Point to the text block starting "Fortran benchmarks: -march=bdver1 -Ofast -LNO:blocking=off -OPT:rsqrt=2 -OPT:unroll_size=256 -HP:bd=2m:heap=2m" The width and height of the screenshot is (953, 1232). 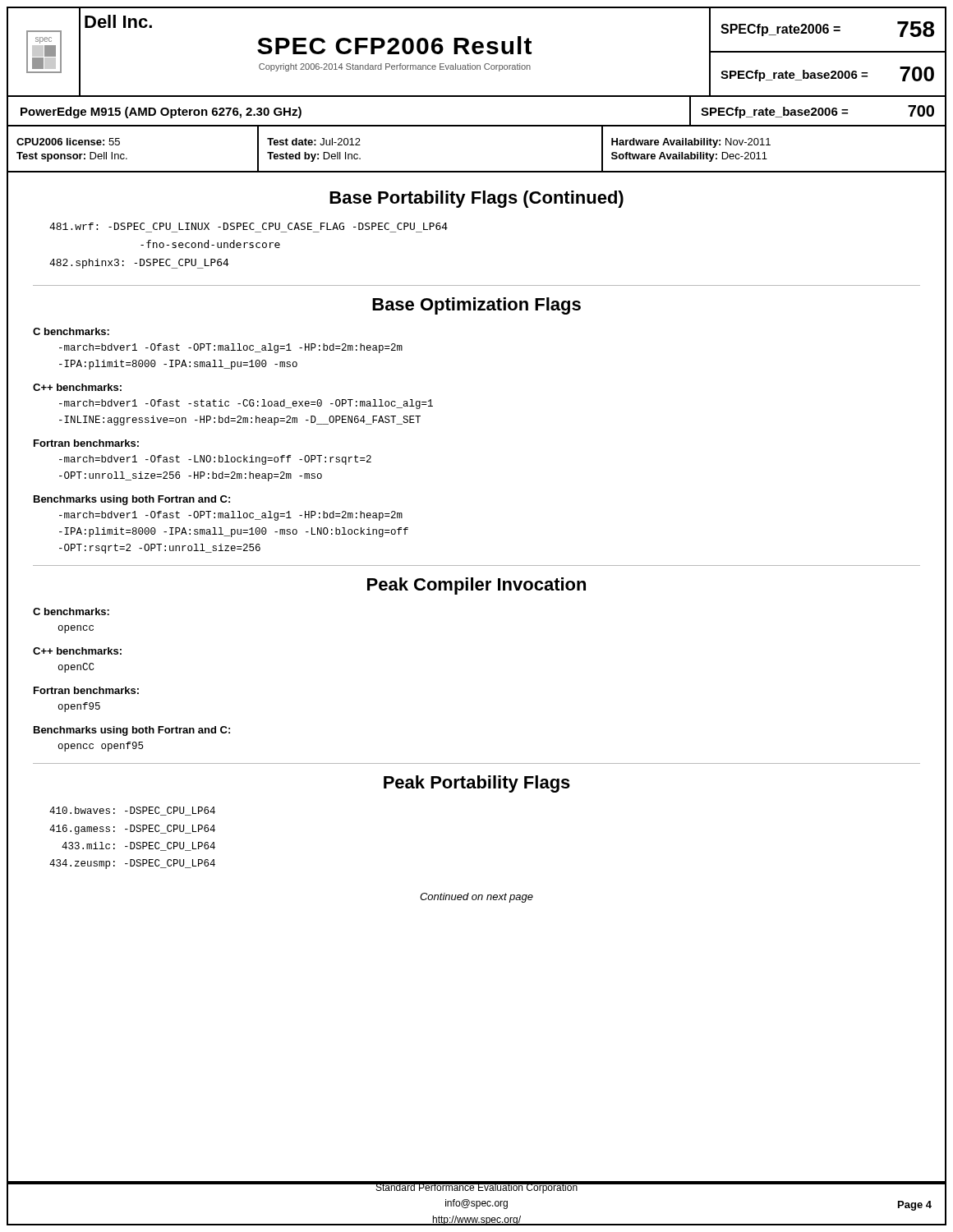click(x=86, y=443)
